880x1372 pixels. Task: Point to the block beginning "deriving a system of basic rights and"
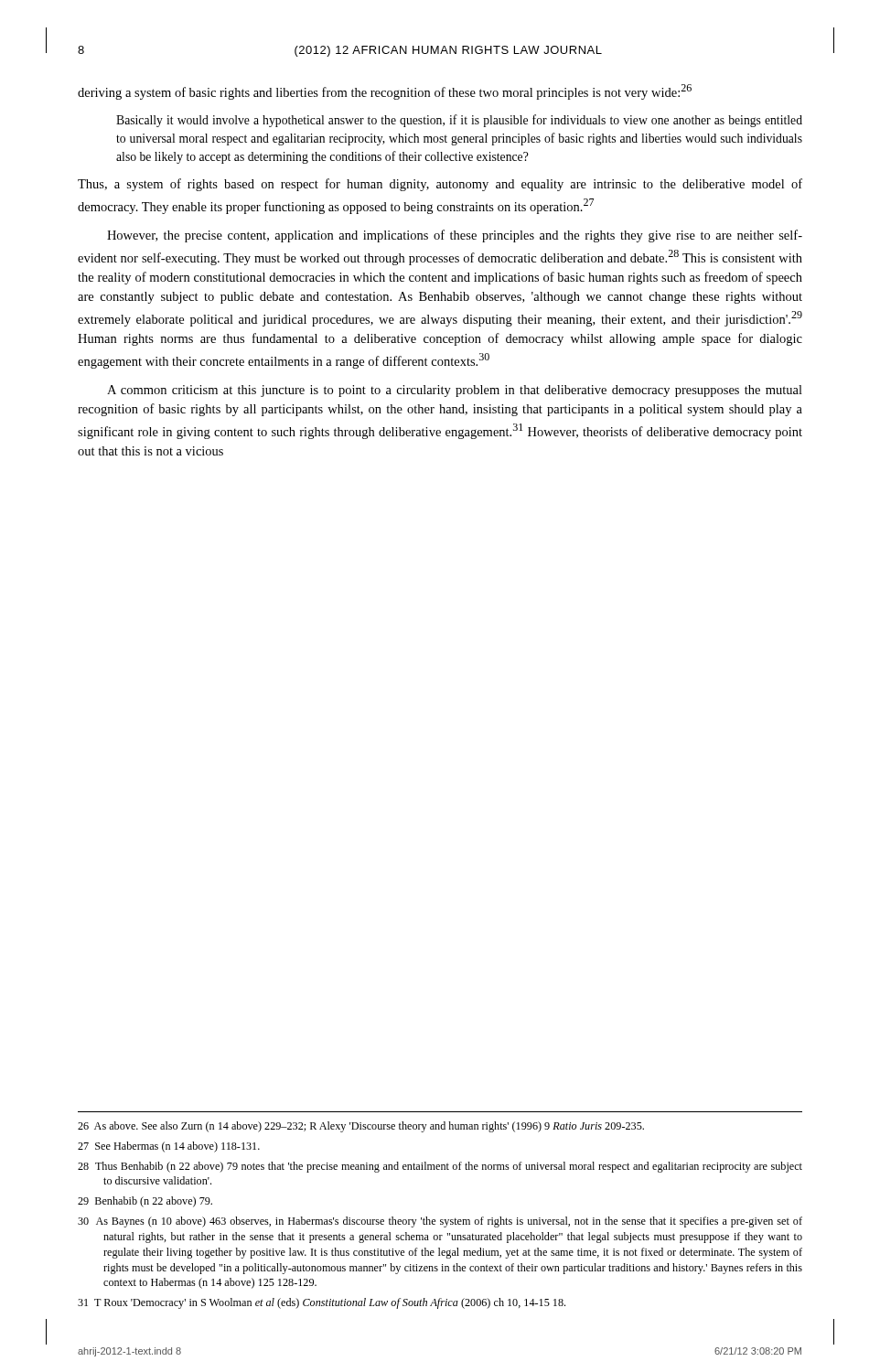pos(385,90)
